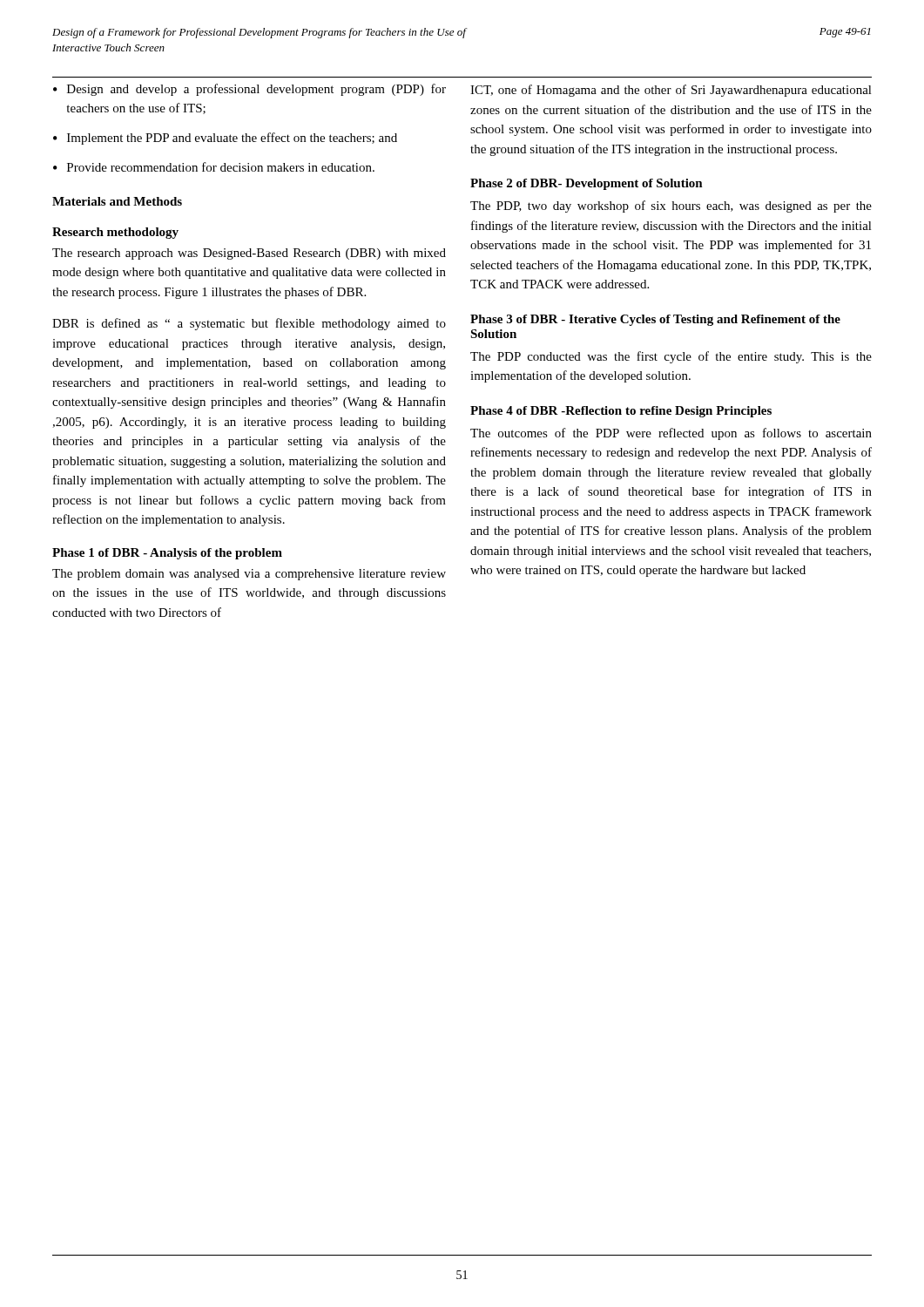924x1307 pixels.
Task: Locate the region starting "Materials and Methods"
Action: tap(117, 201)
